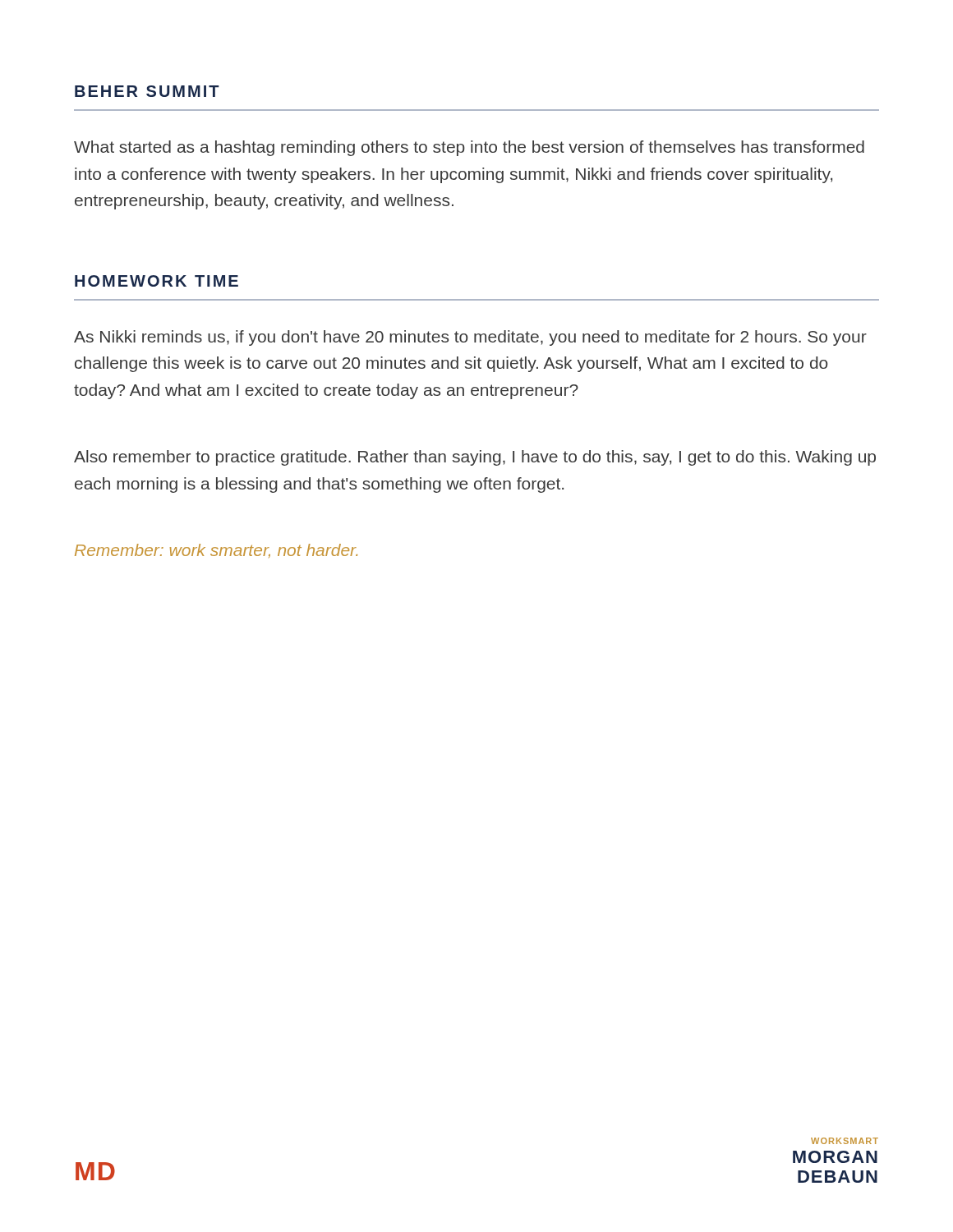Where does it say "HOMEWORK TIME"?

pyautogui.click(x=157, y=281)
